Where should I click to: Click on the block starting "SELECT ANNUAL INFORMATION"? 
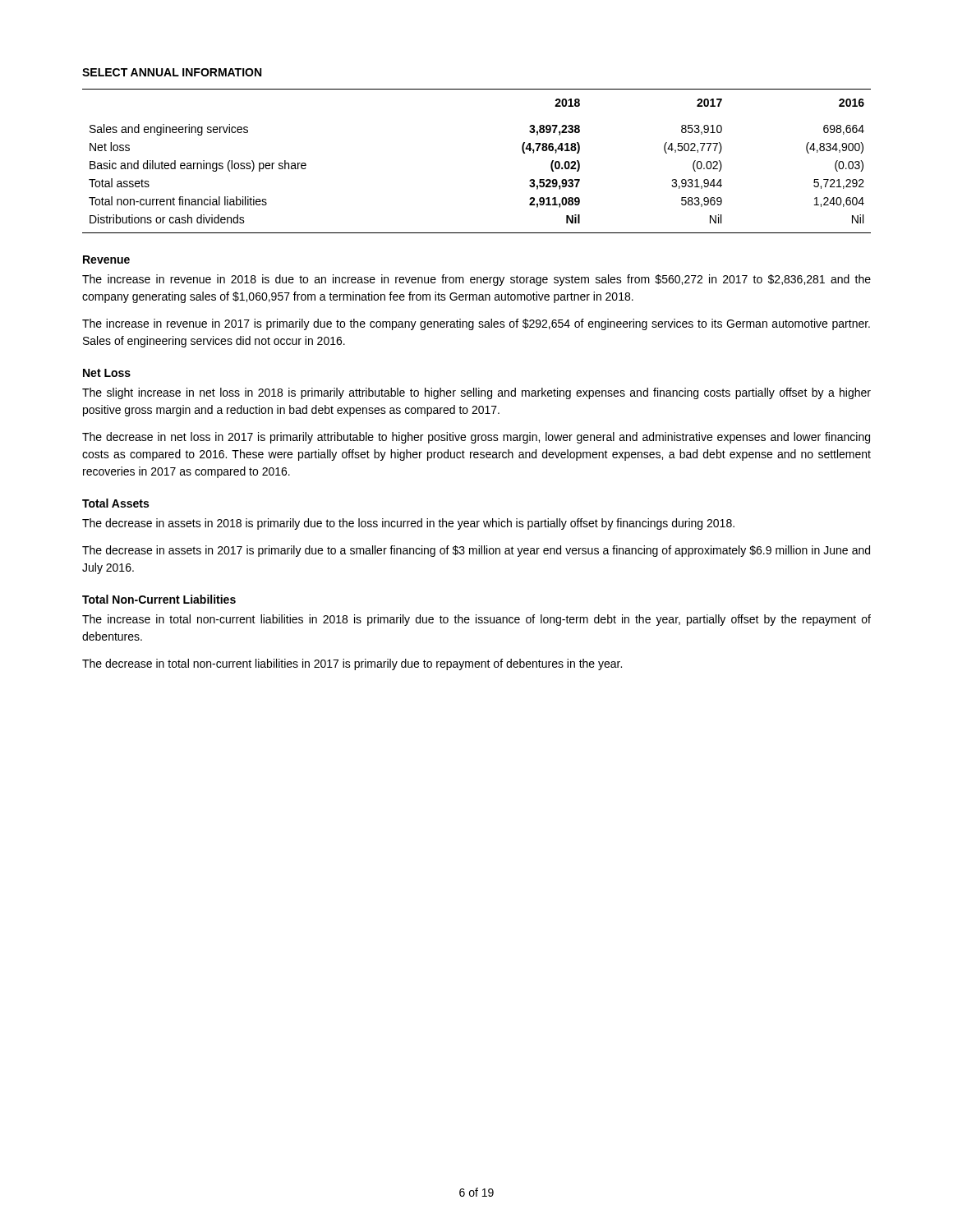click(x=172, y=72)
